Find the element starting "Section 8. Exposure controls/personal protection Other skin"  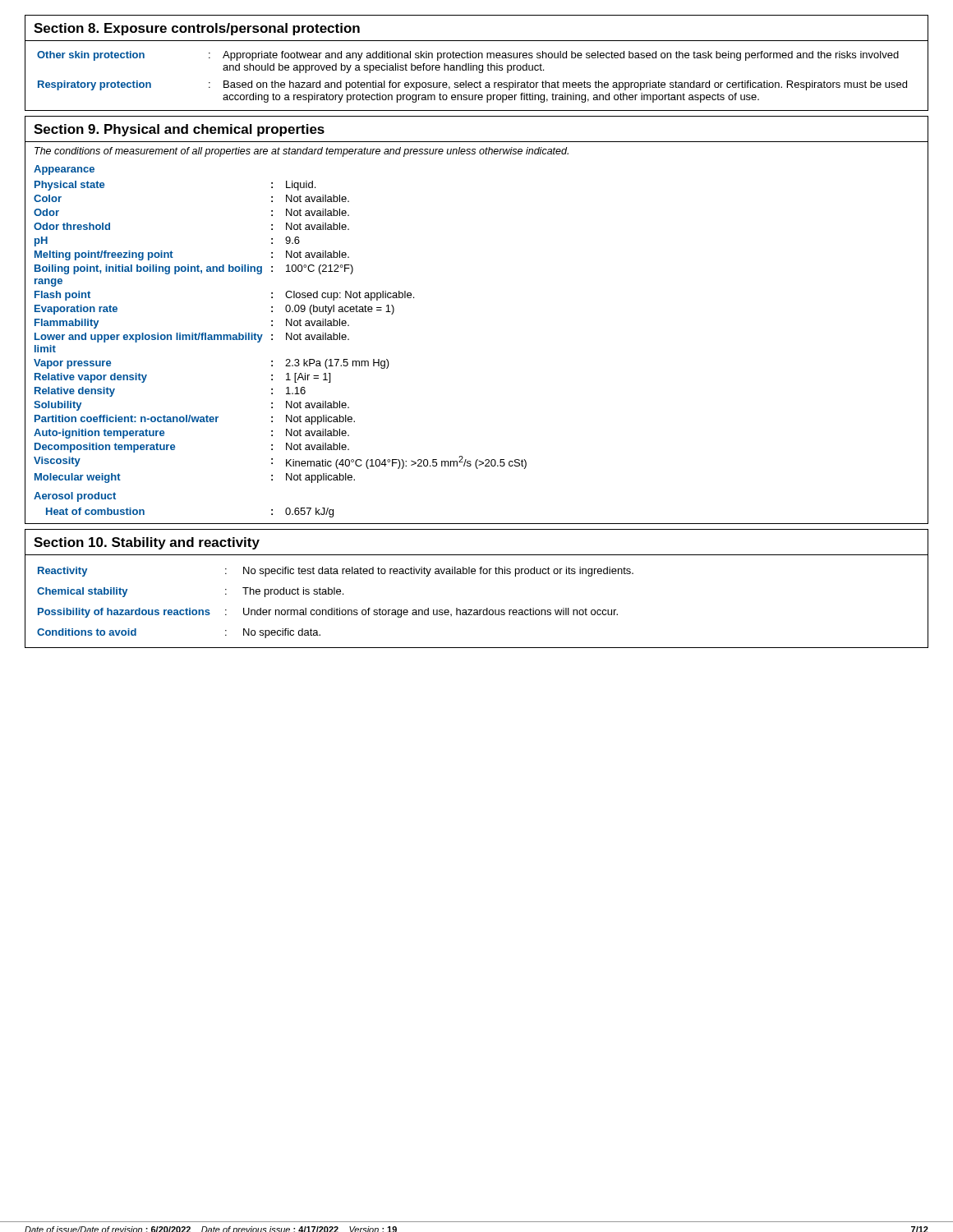[x=476, y=63]
